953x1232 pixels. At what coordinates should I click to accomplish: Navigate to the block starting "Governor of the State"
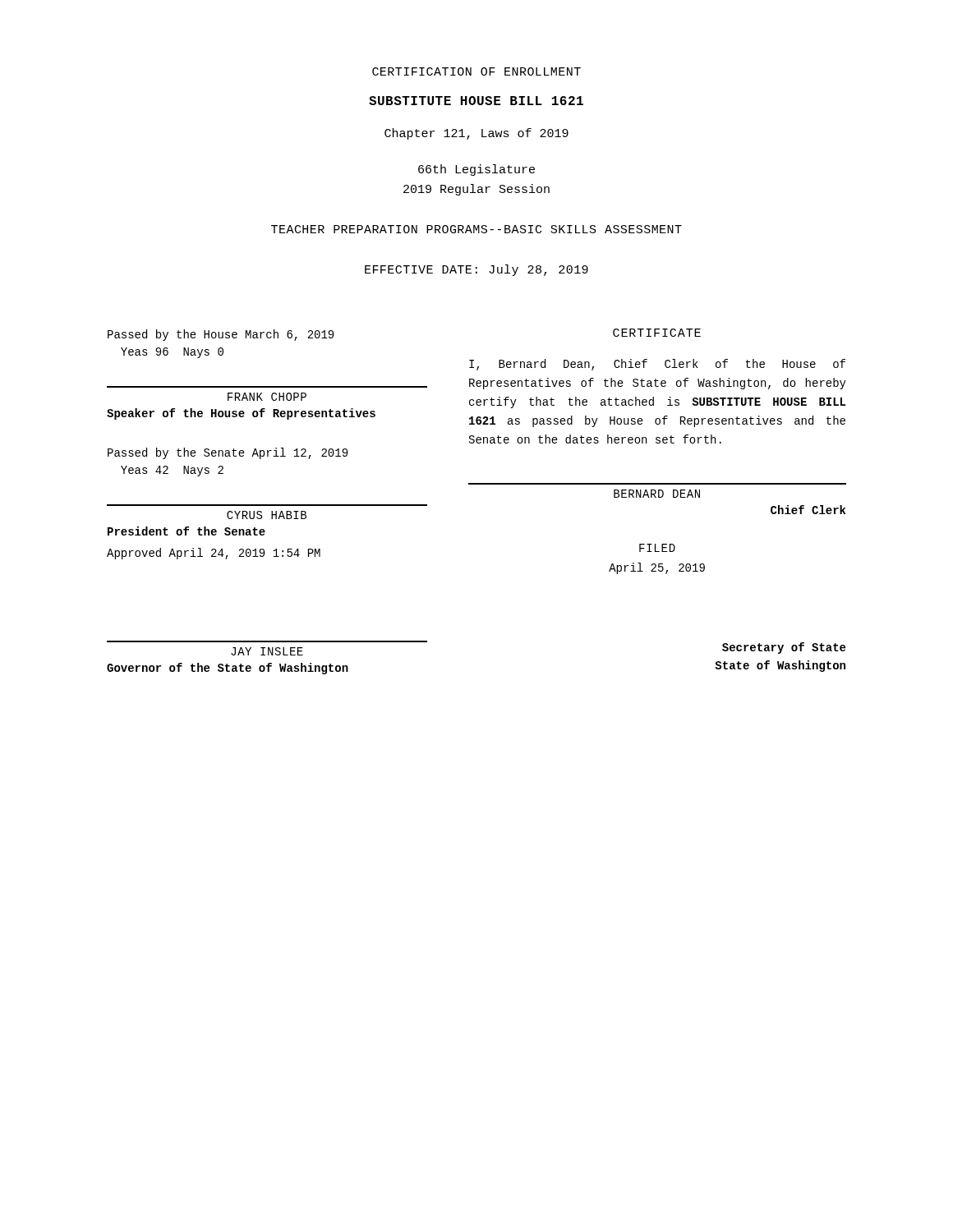pos(228,669)
